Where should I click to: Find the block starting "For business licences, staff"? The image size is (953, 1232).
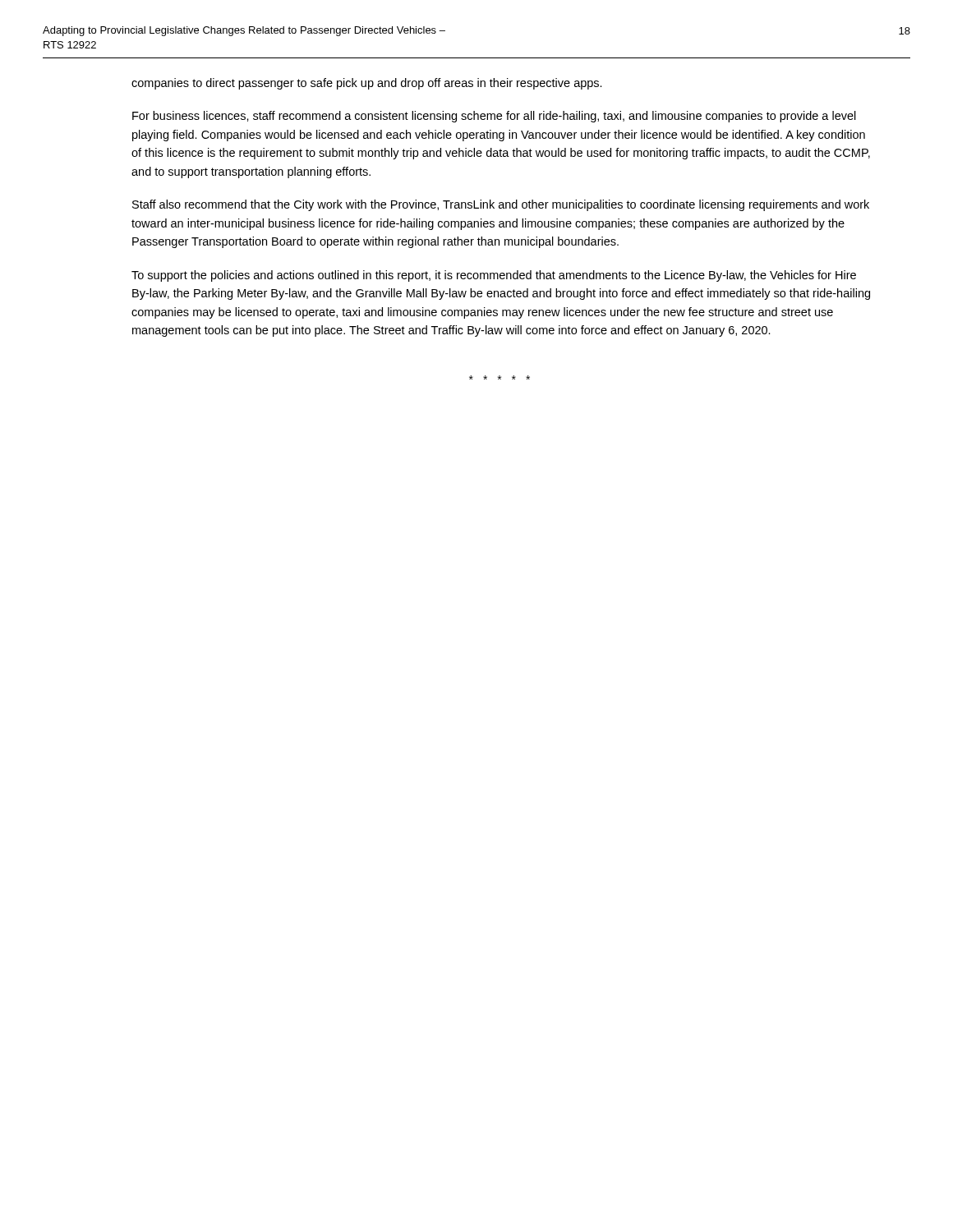501,144
